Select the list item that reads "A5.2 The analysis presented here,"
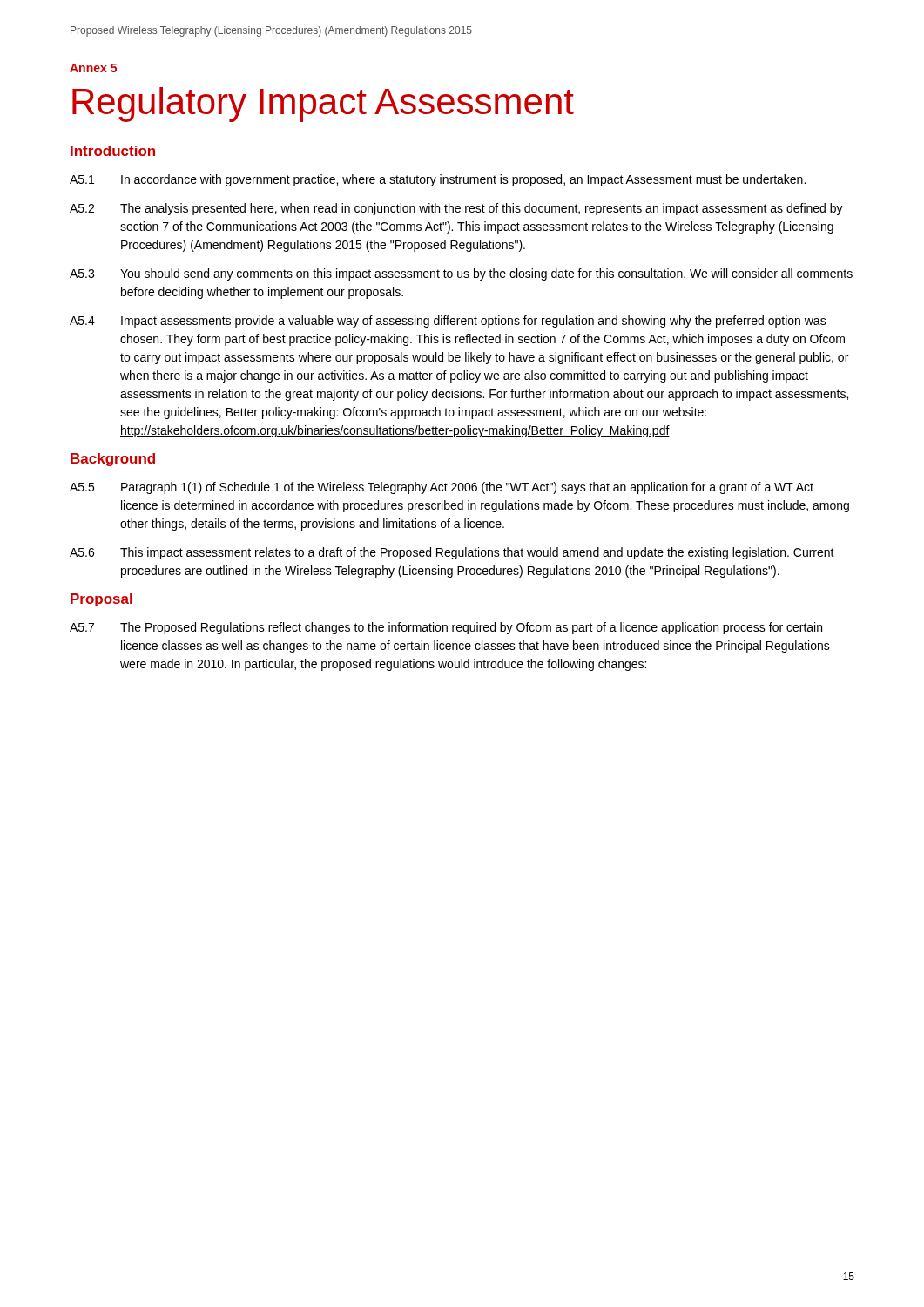This screenshot has width=924, height=1307. (x=462, y=227)
